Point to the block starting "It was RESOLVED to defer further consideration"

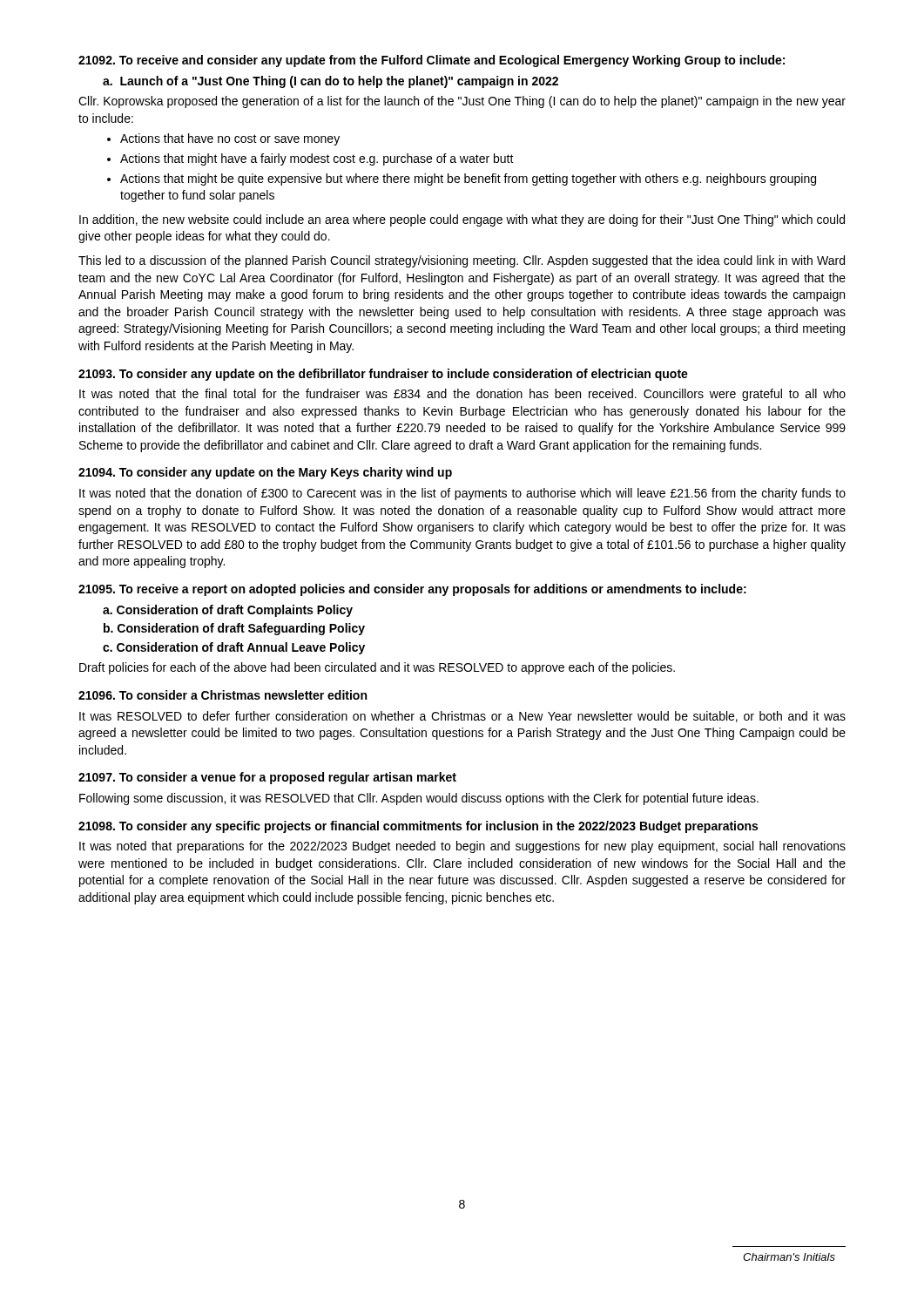tap(462, 733)
